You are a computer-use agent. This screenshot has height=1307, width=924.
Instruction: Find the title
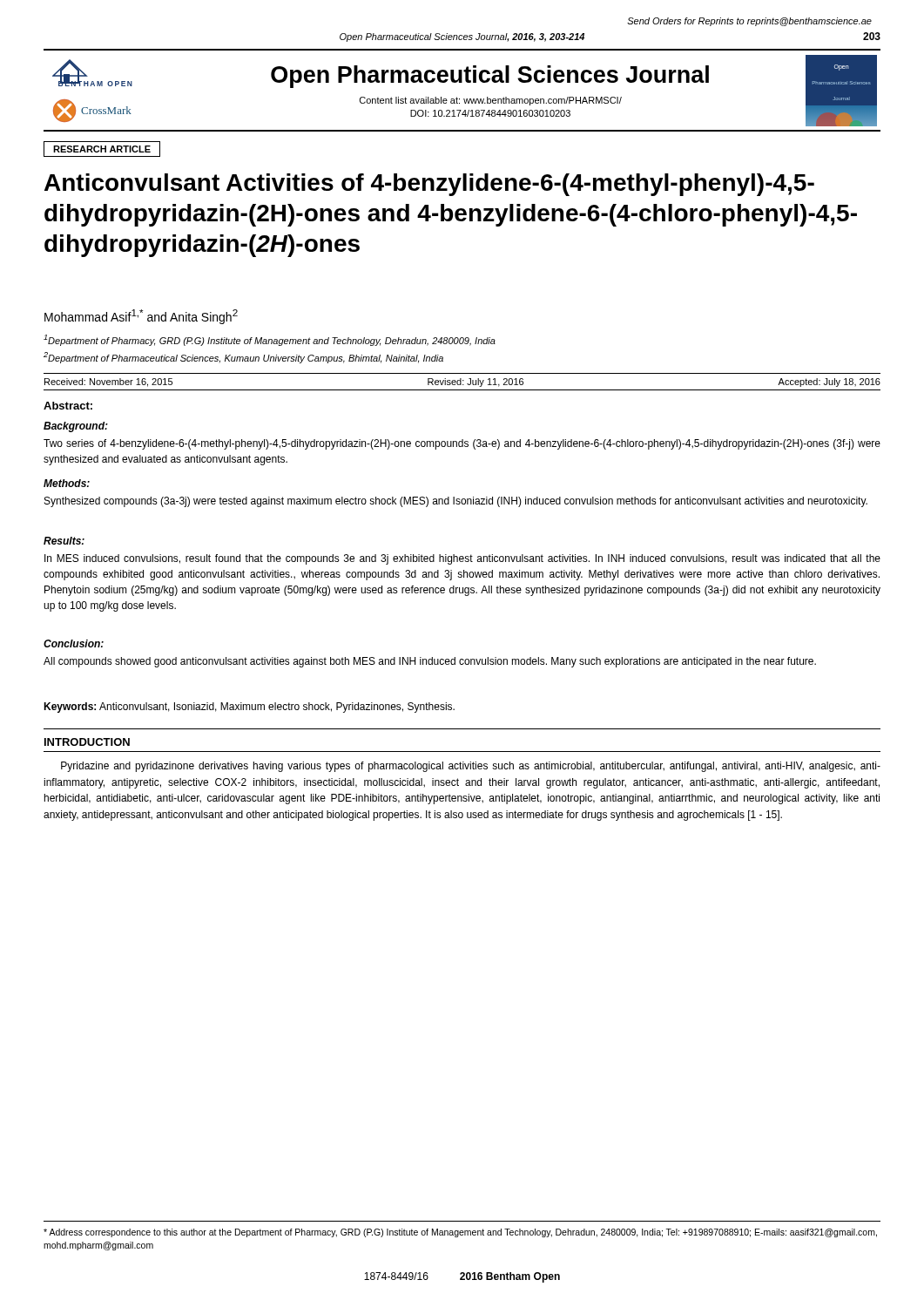pyautogui.click(x=451, y=213)
